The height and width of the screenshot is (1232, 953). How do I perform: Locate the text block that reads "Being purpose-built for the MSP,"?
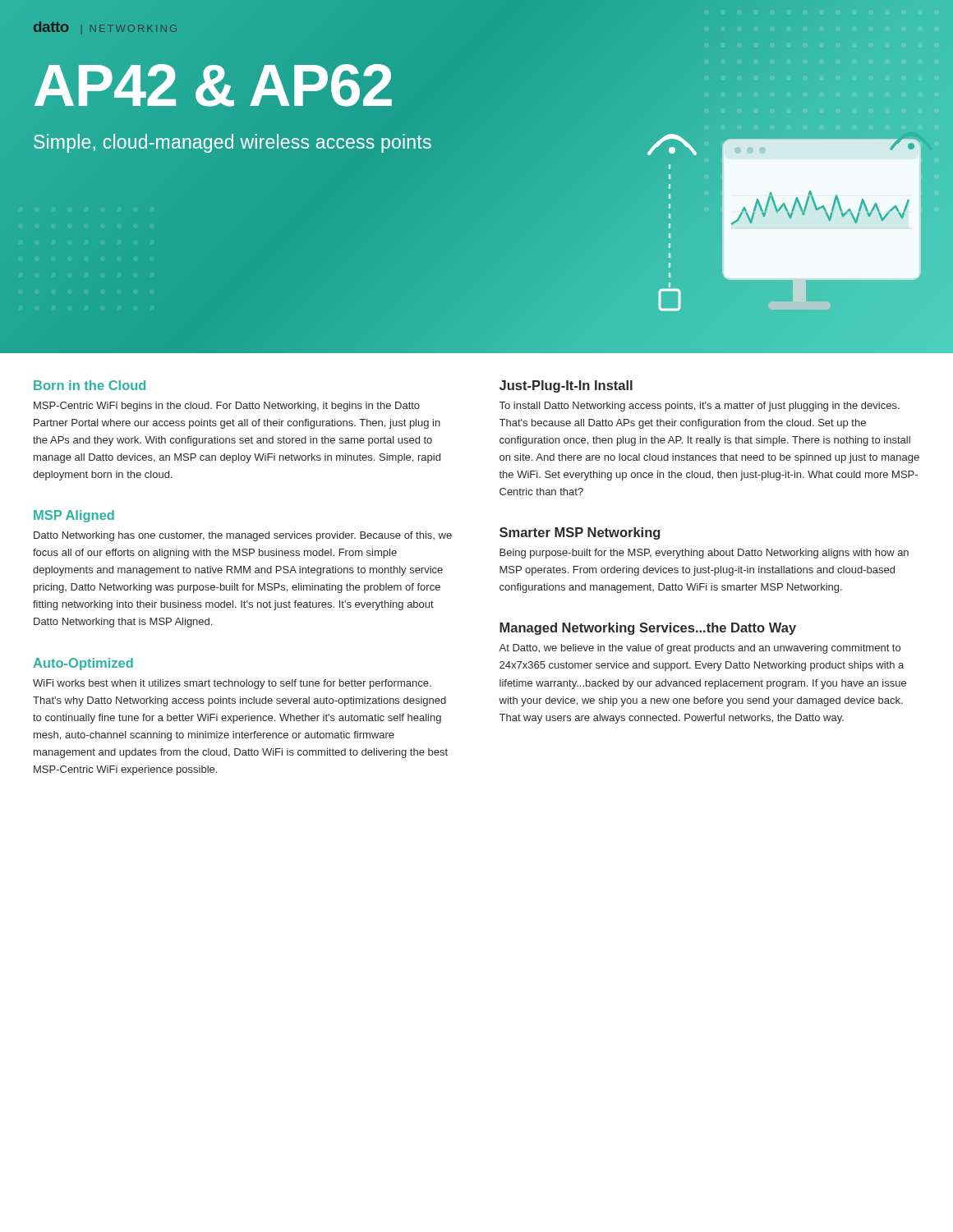[x=710, y=570]
